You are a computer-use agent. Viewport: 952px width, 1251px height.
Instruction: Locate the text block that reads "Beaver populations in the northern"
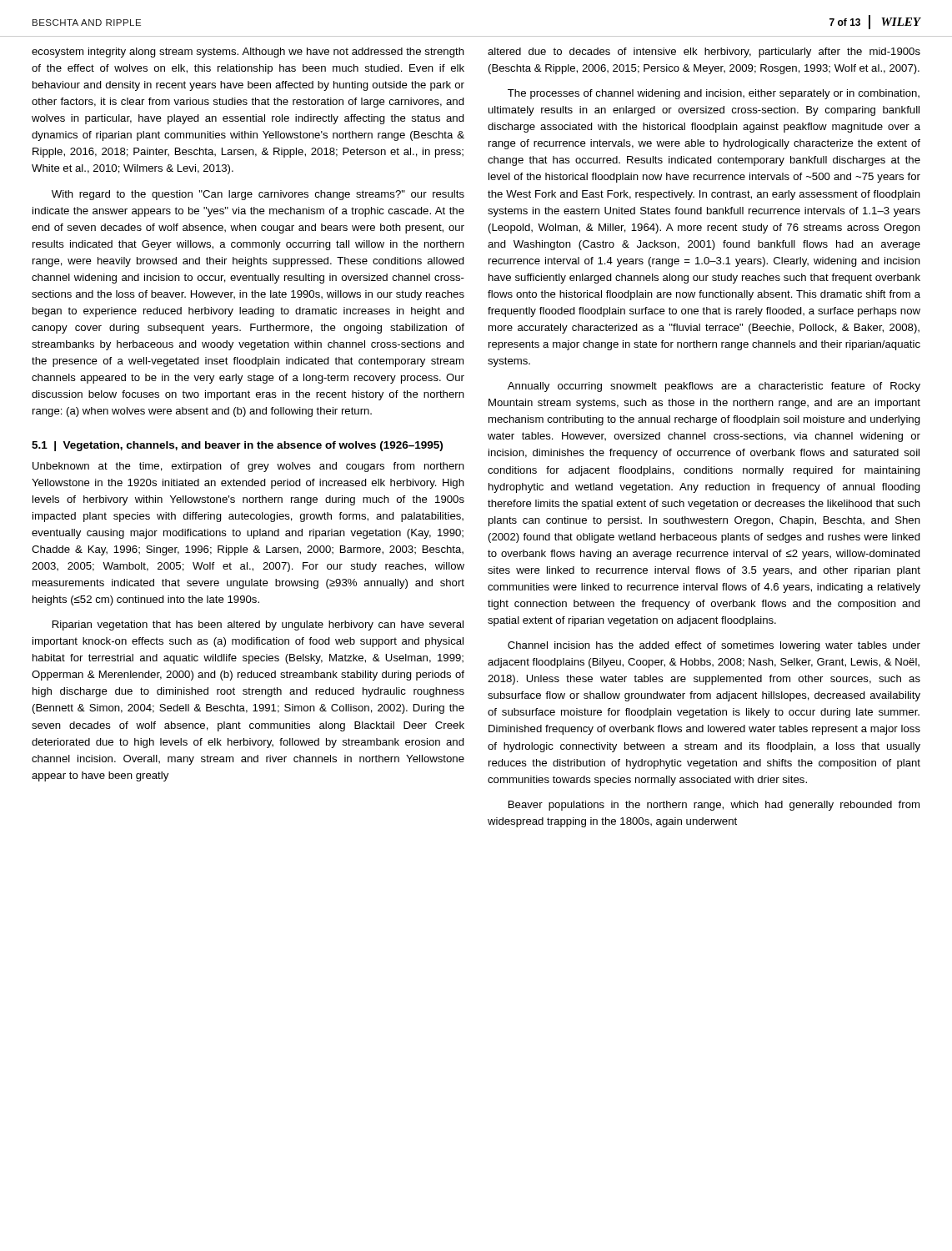point(704,813)
